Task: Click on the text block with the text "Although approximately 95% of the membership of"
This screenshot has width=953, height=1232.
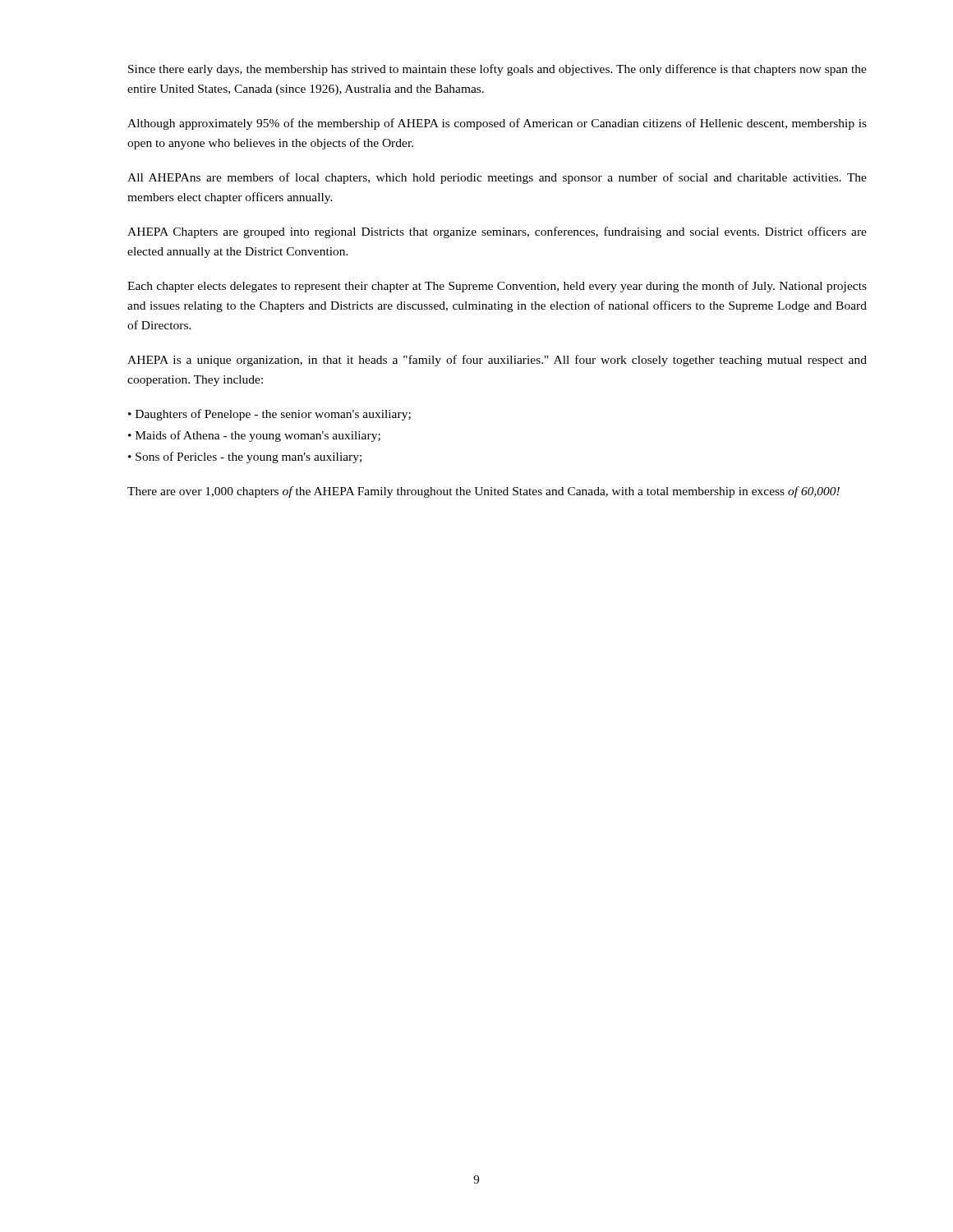Action: pyautogui.click(x=497, y=133)
